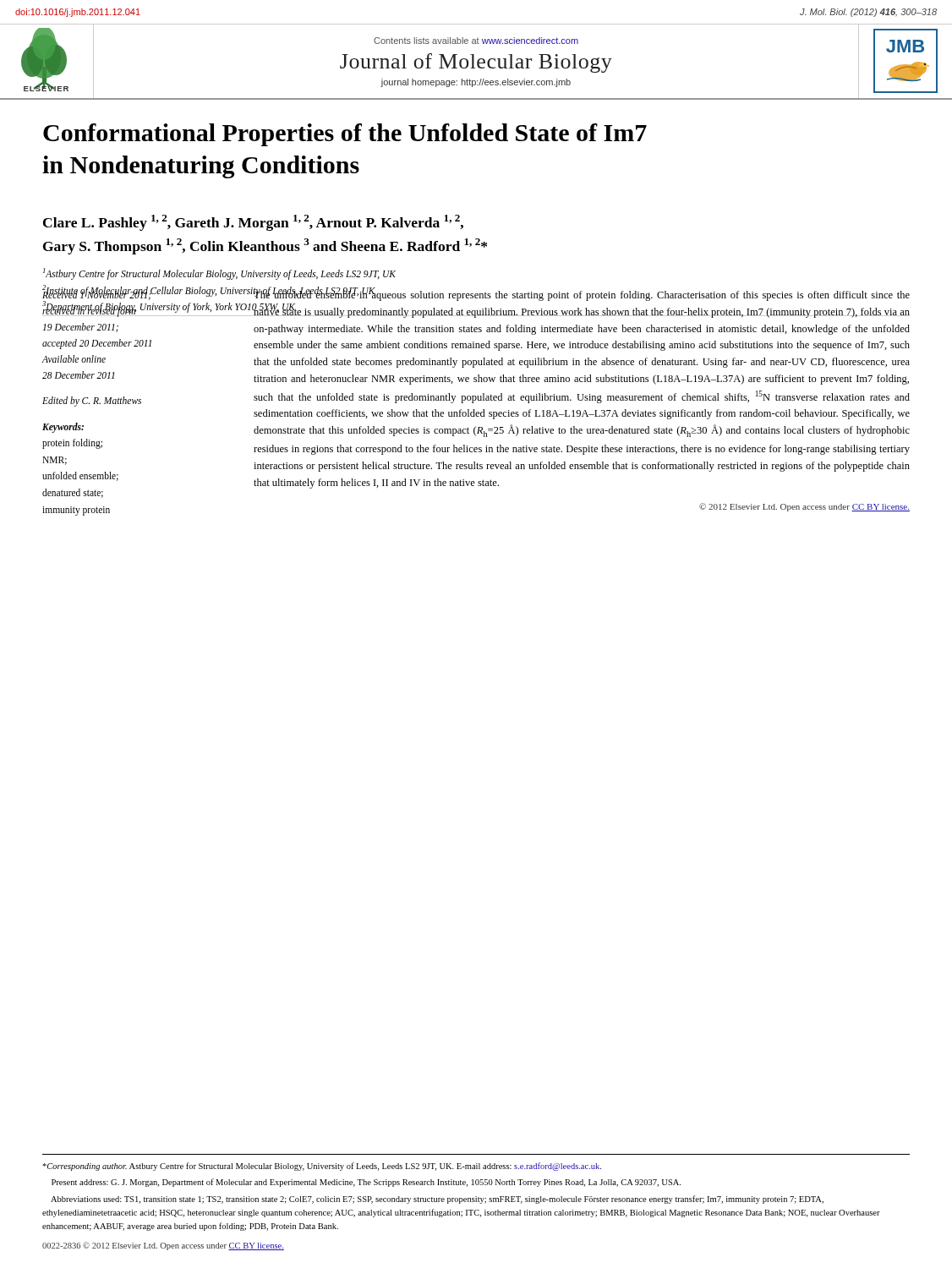Where does it say "Edited by C. R. Matthews"?

92,401
